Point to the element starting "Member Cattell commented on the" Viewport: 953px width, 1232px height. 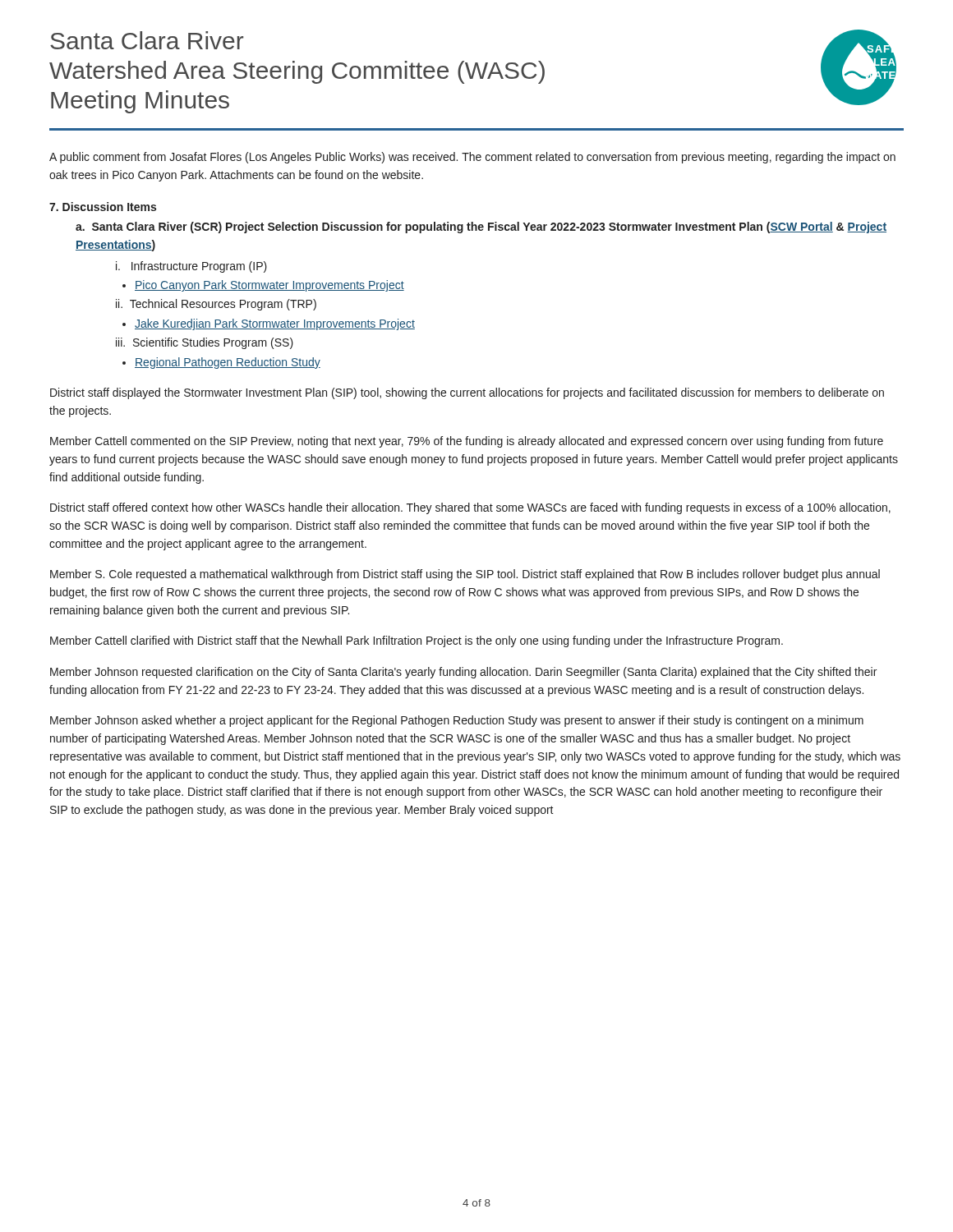click(474, 459)
